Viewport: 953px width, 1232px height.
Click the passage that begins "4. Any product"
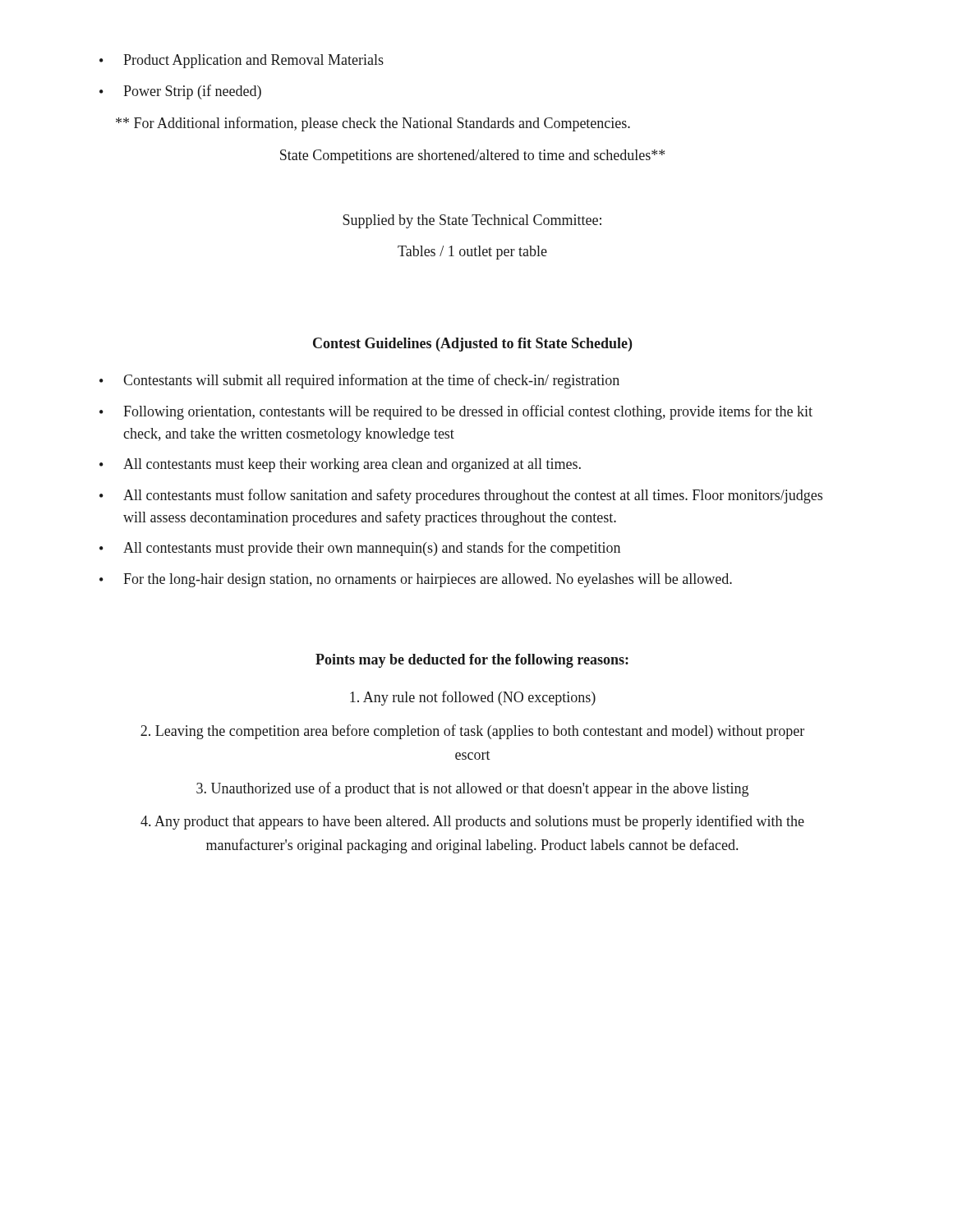[472, 833]
